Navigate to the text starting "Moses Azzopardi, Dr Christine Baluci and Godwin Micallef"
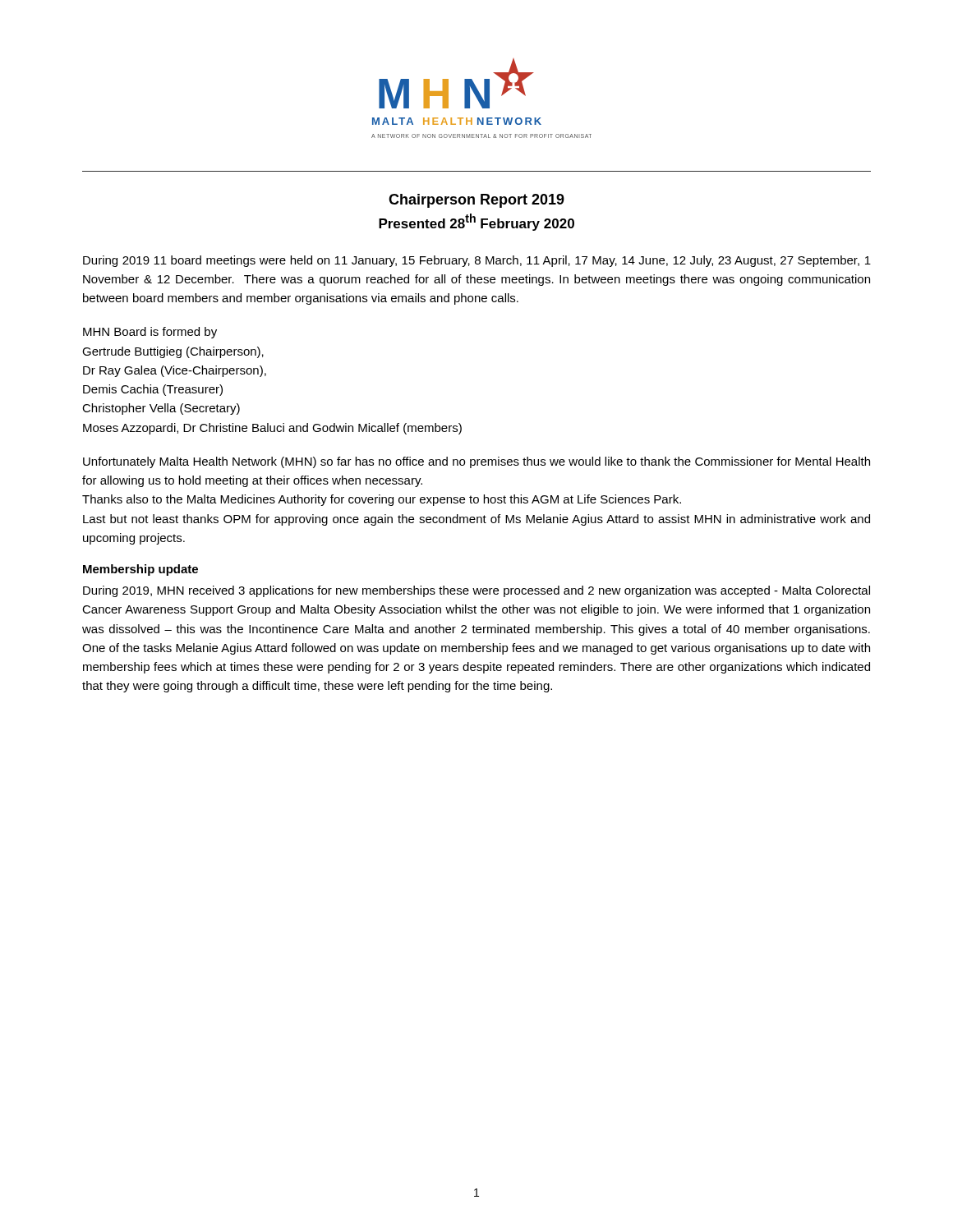 coord(272,427)
